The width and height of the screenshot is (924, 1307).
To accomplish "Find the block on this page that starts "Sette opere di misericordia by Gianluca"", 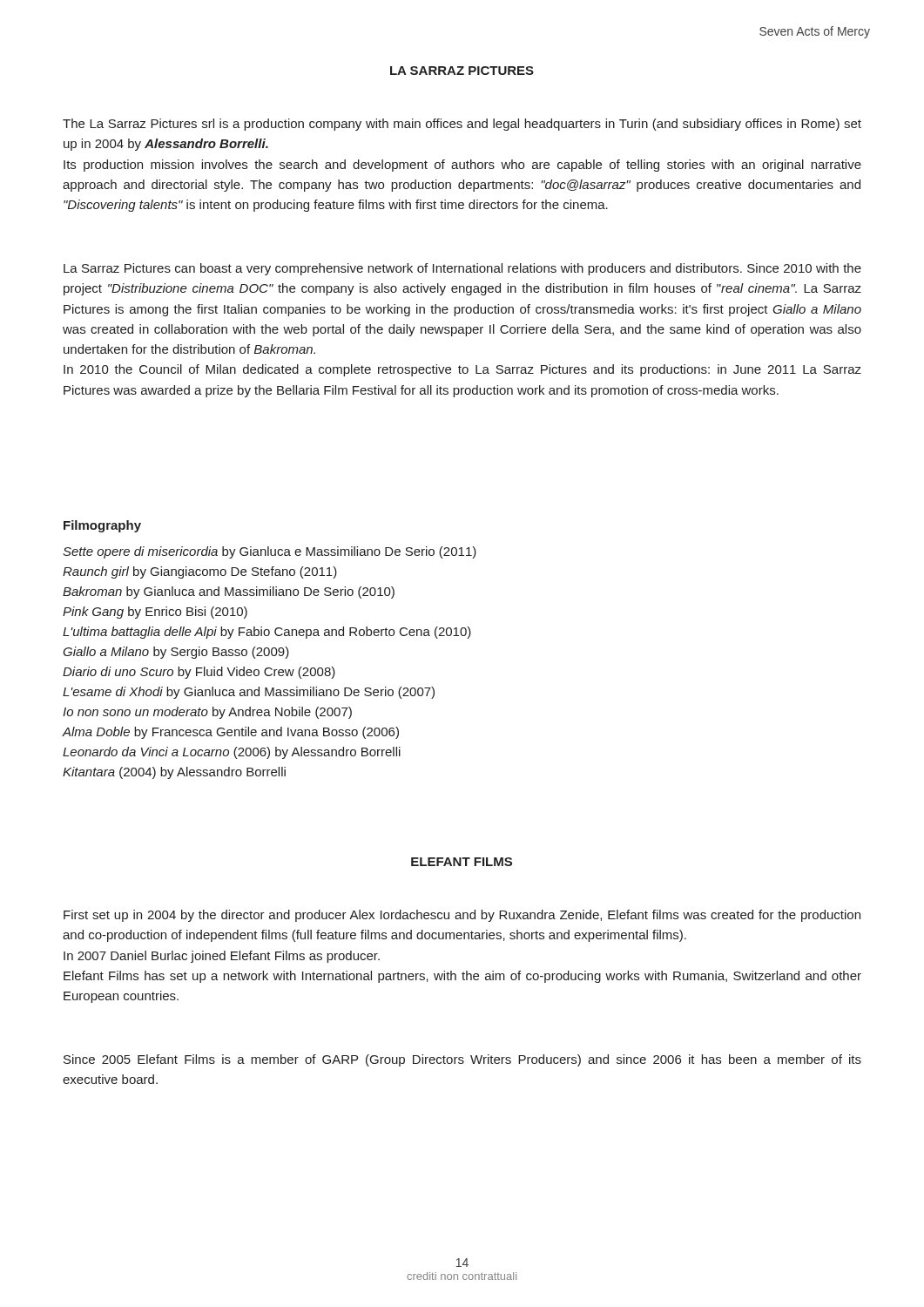I will coord(270,551).
